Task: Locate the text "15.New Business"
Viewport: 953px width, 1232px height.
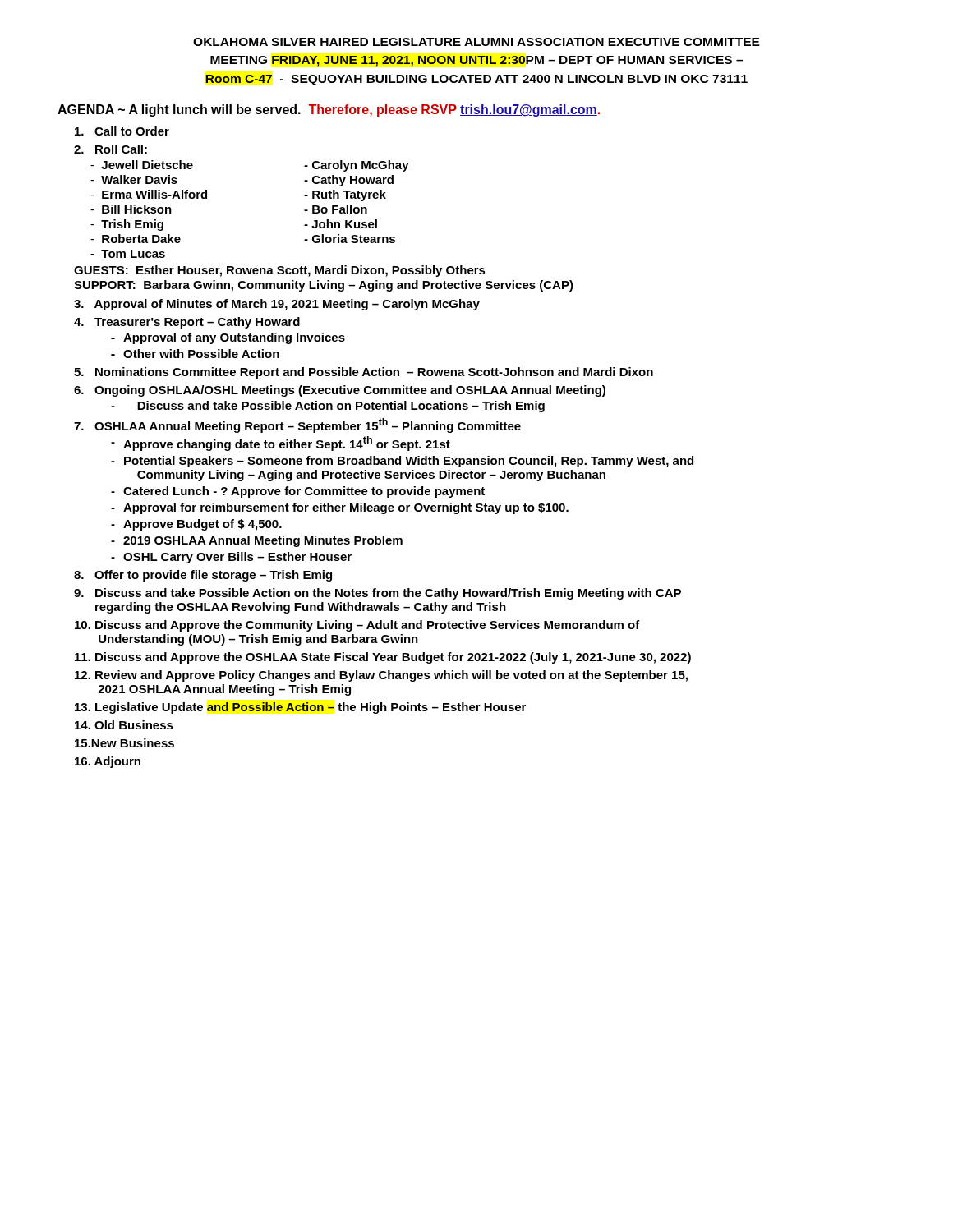Action: coord(124,743)
